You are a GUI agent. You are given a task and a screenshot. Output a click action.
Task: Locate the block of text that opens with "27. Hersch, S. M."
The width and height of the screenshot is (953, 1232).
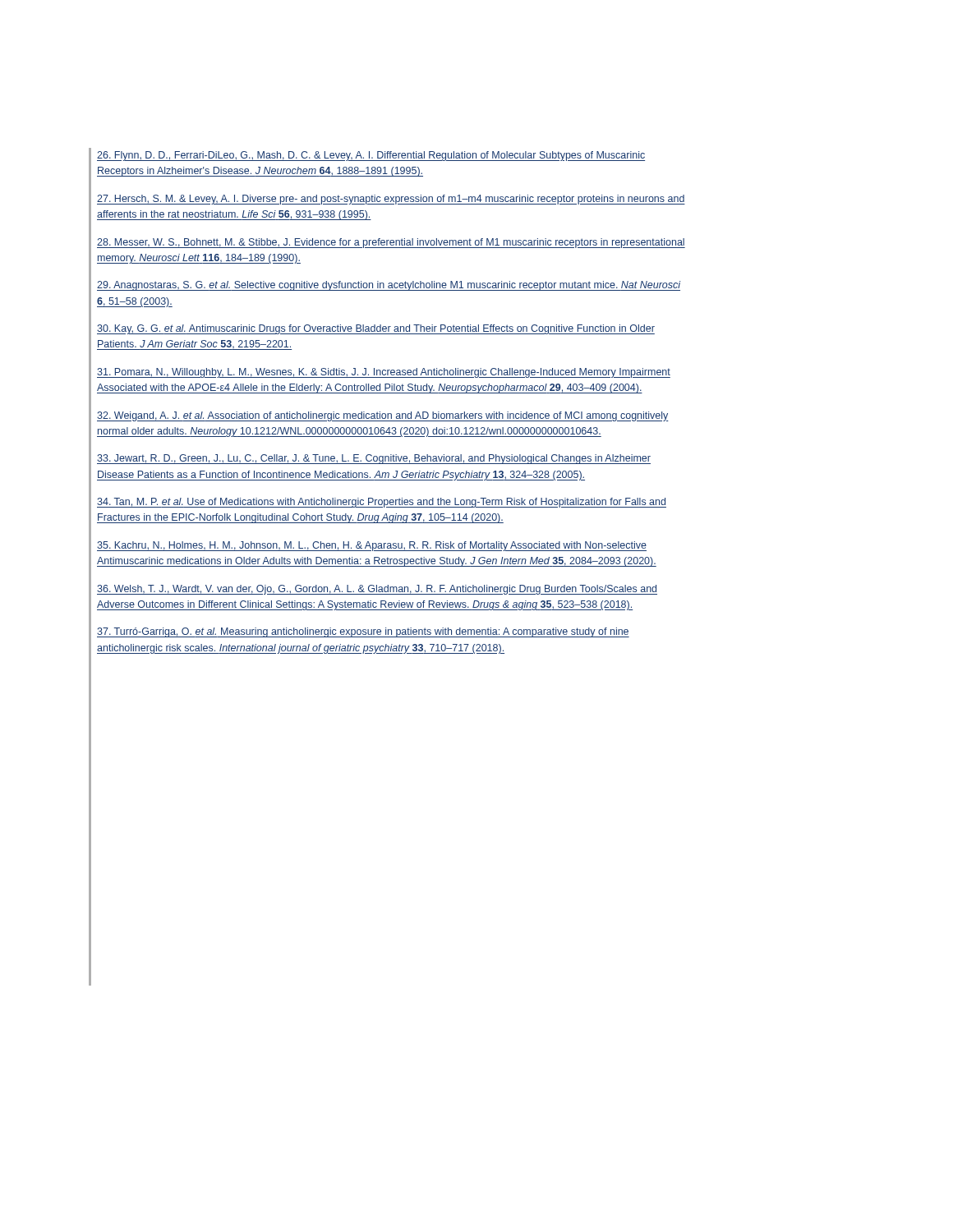(391, 207)
